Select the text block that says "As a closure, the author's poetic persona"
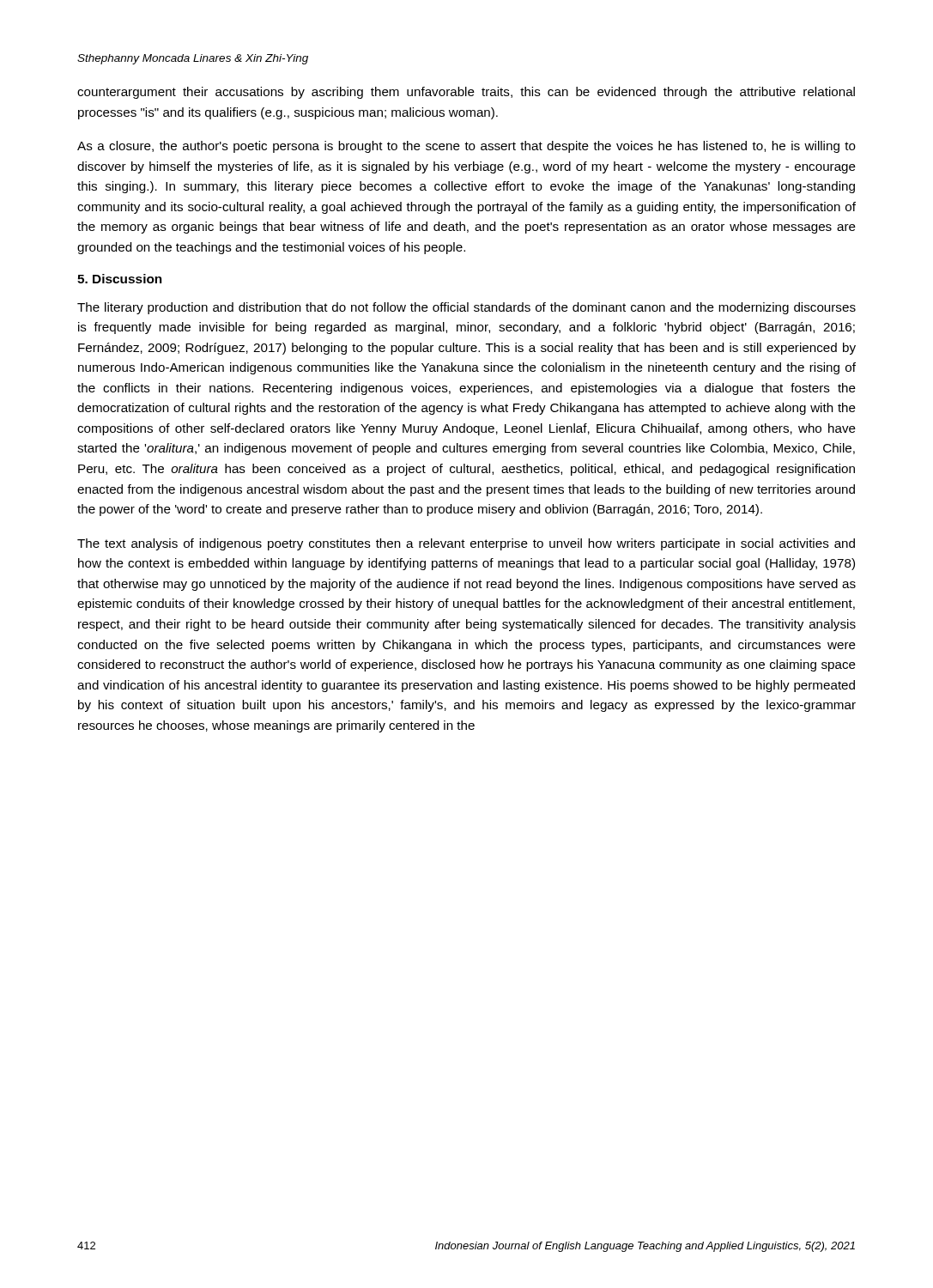This screenshot has width=933, height=1288. point(466,196)
